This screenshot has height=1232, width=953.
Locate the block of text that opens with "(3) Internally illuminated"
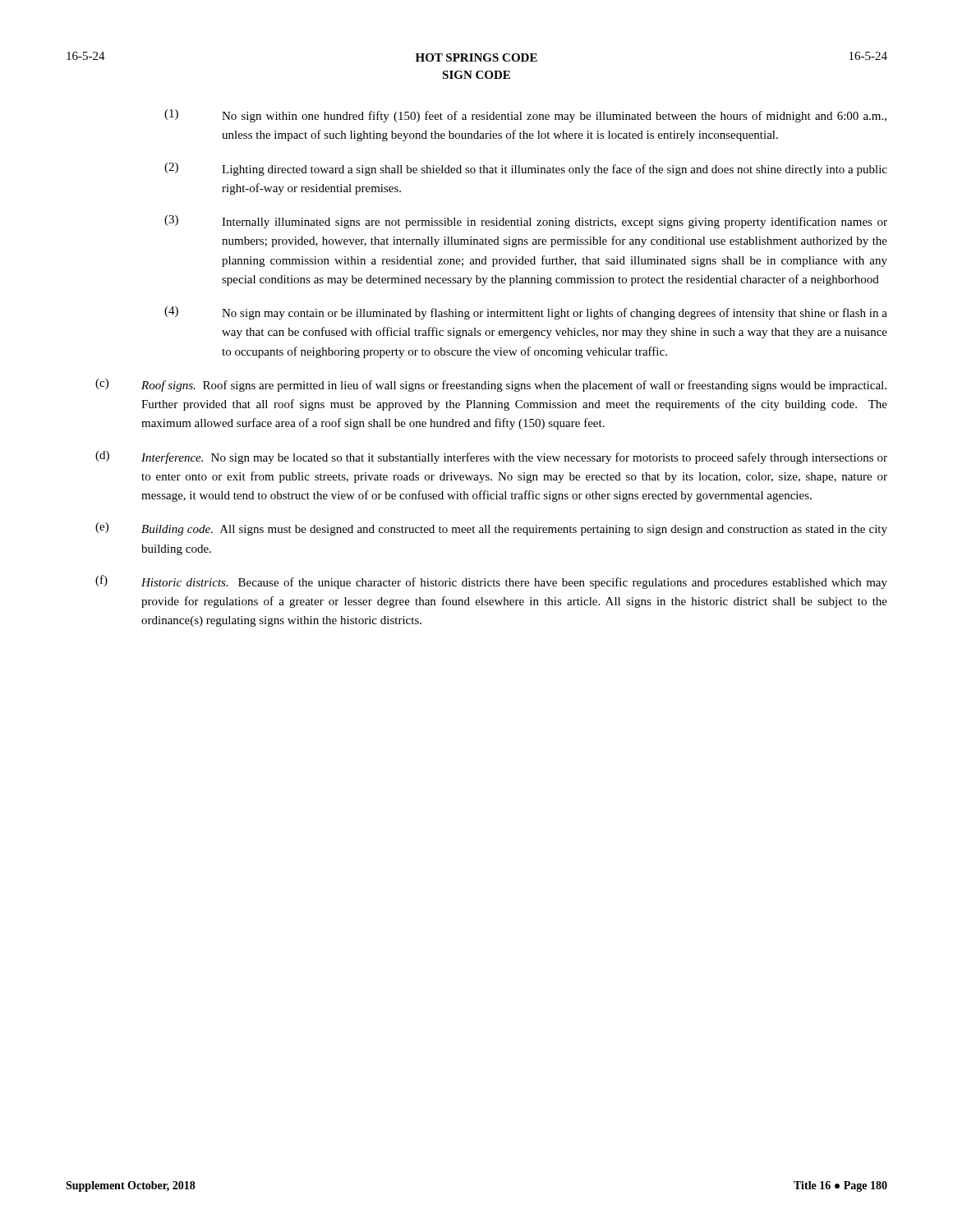(x=526, y=251)
